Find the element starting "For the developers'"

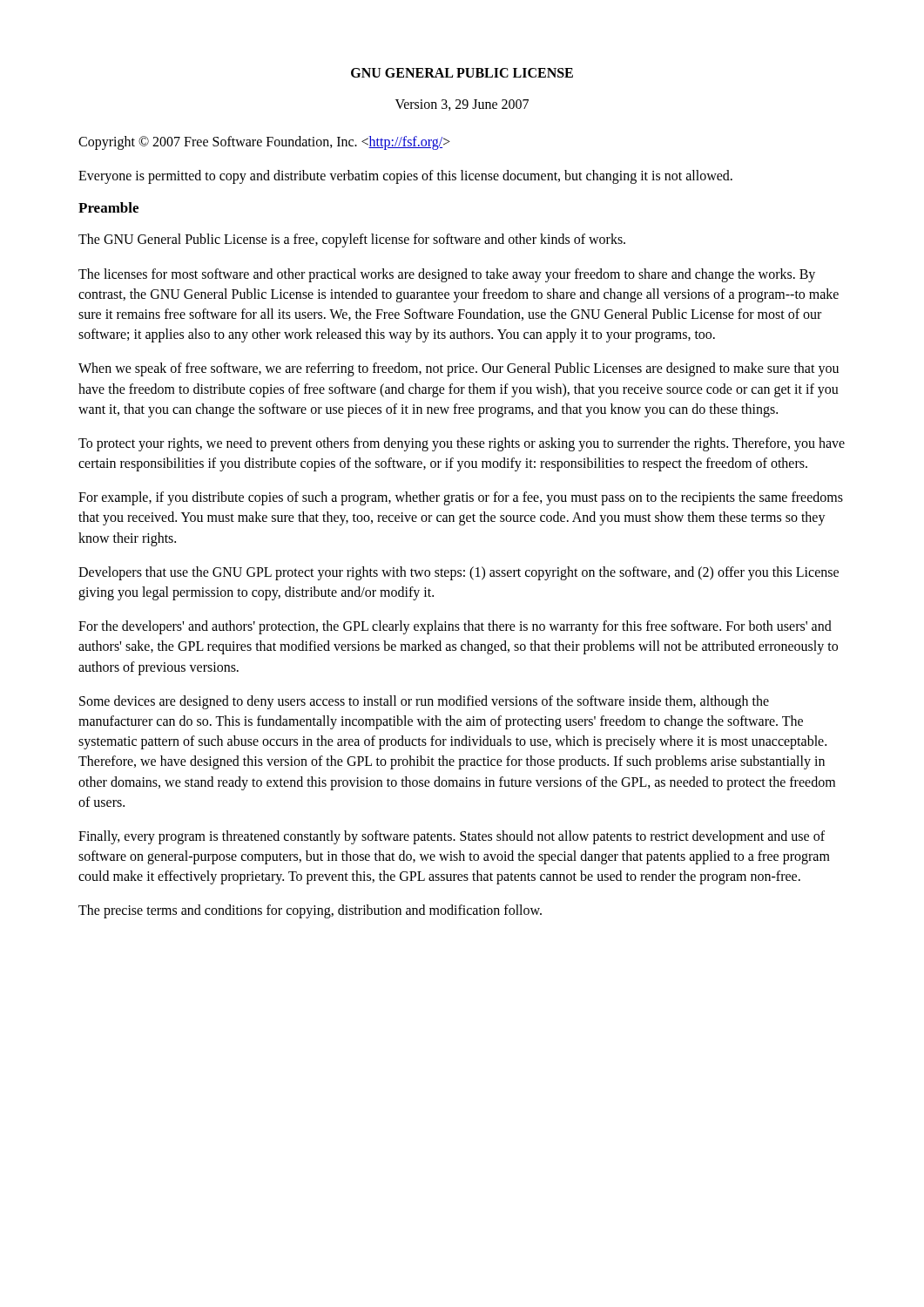[458, 646]
